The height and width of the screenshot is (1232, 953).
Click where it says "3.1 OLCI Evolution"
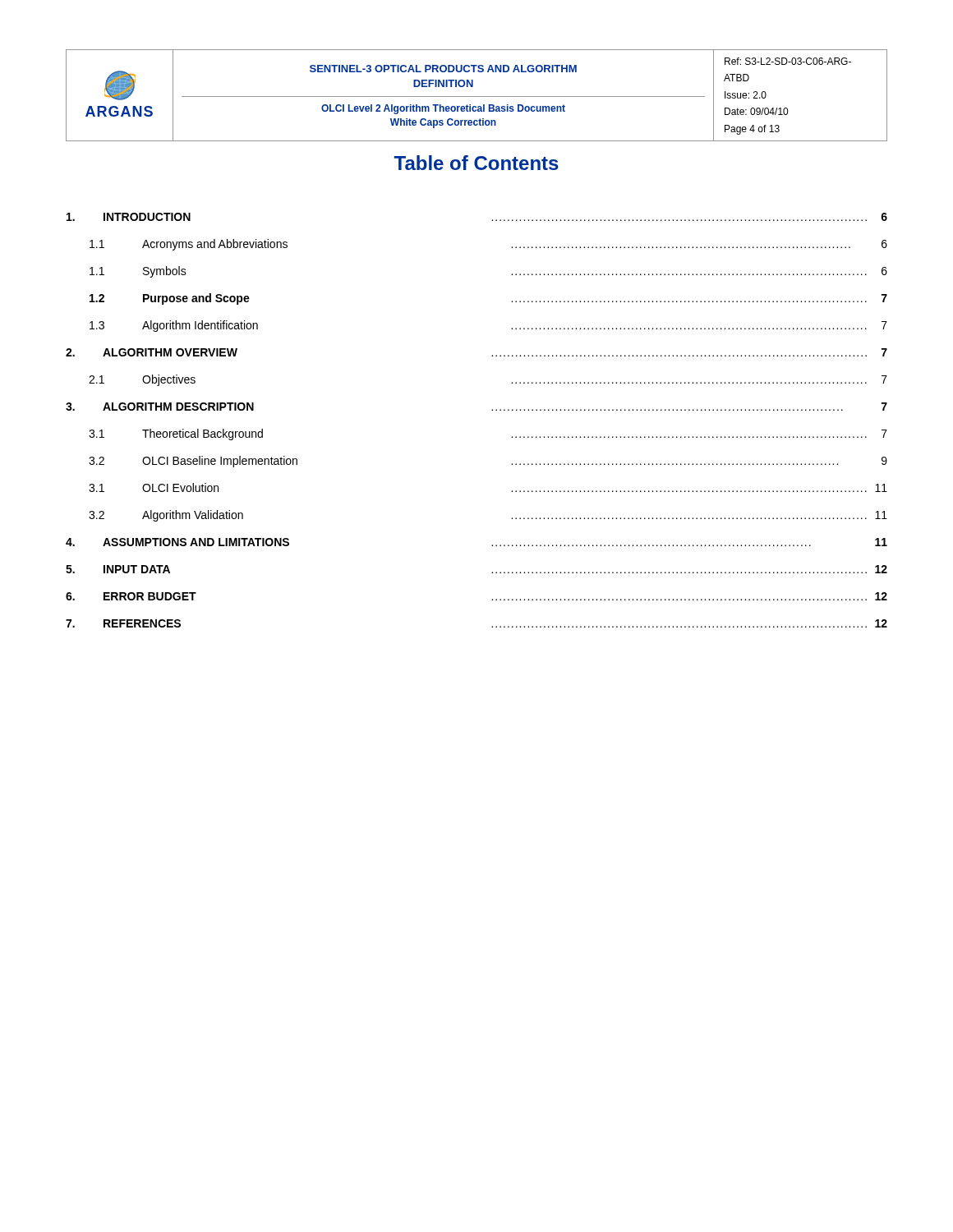coord(92,487)
